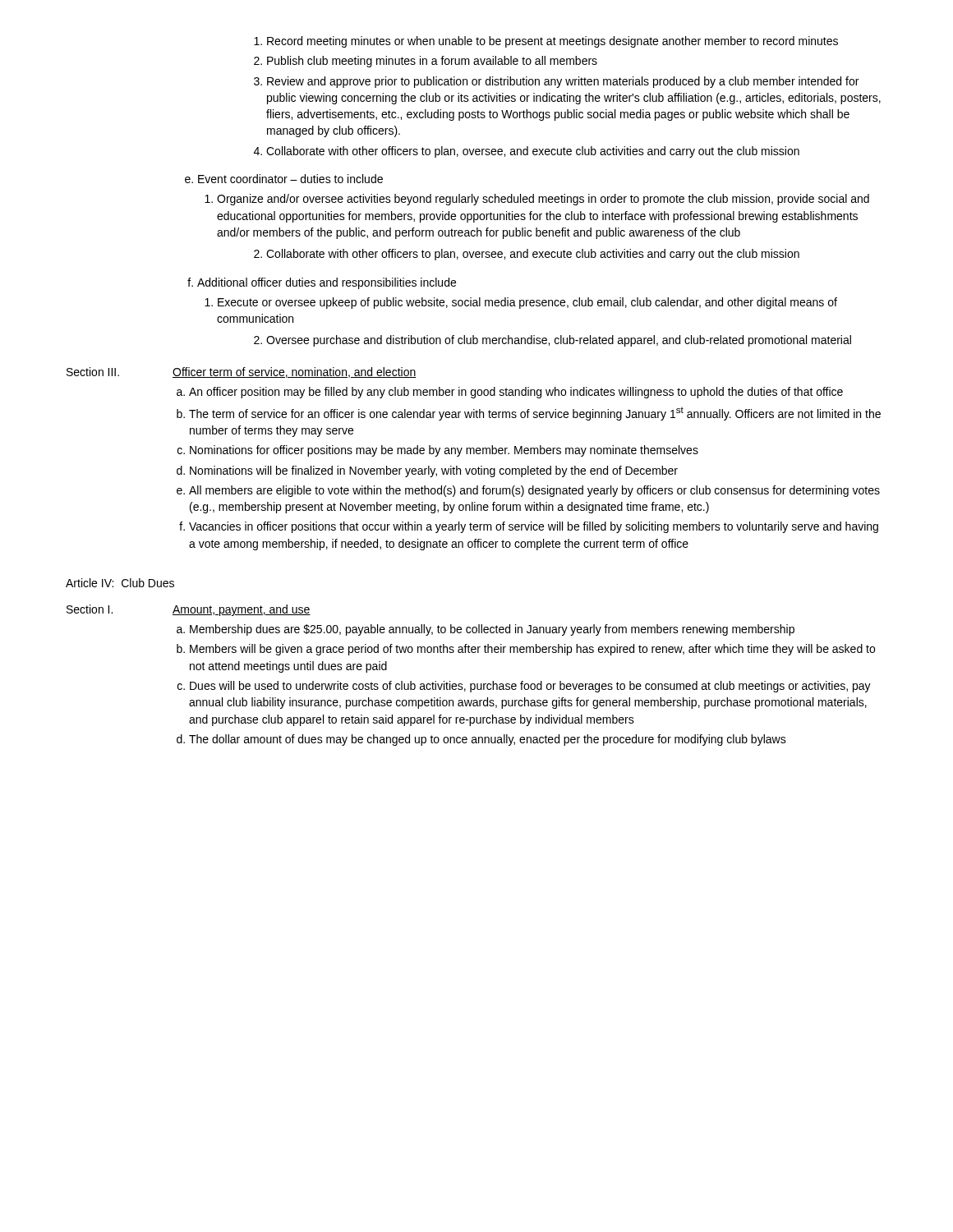The width and height of the screenshot is (953, 1232).
Task: Locate the list item that reads "An officer position may be filled by any"
Action: [530, 392]
